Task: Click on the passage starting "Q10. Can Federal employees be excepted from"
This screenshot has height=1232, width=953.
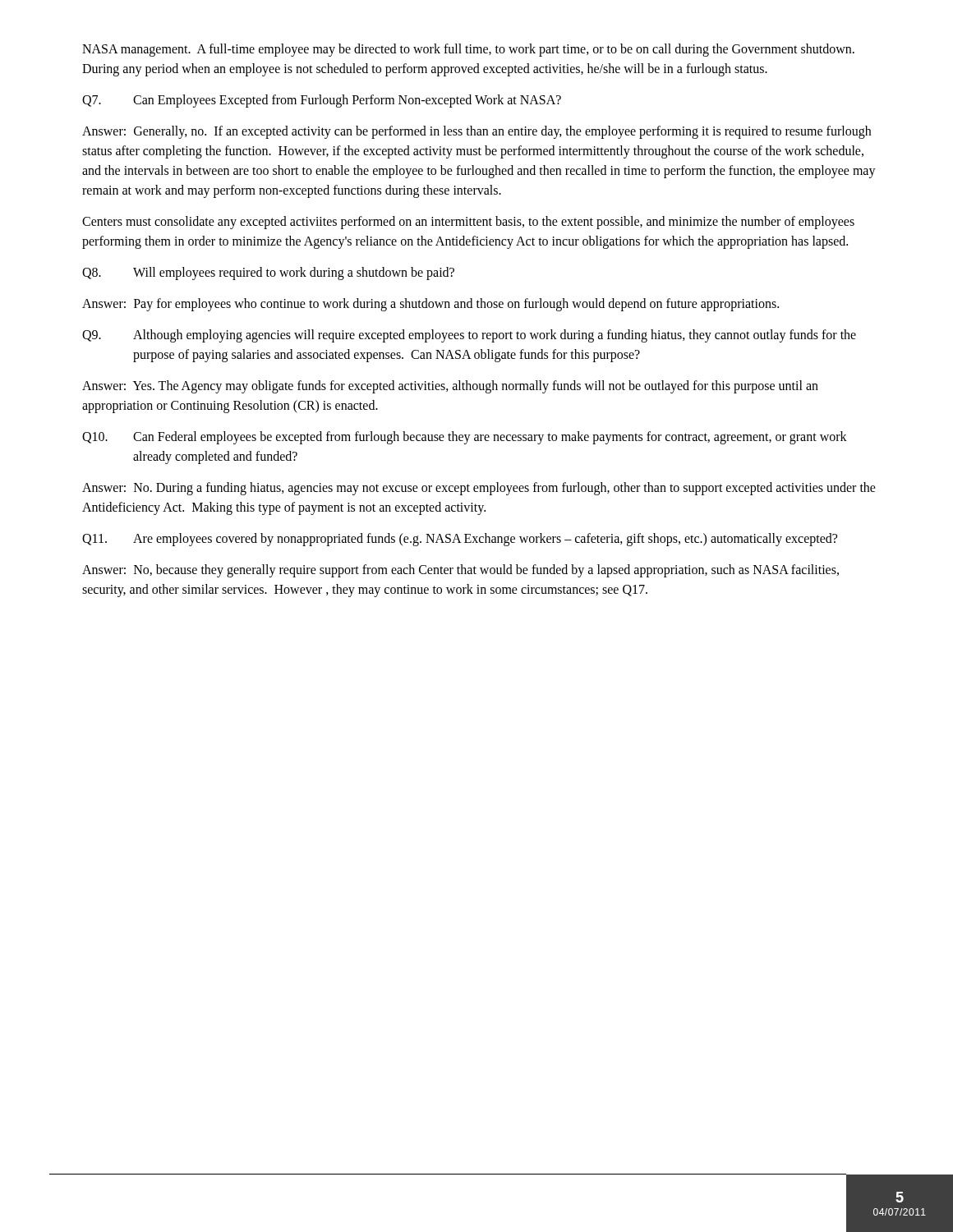Action: tap(481, 447)
